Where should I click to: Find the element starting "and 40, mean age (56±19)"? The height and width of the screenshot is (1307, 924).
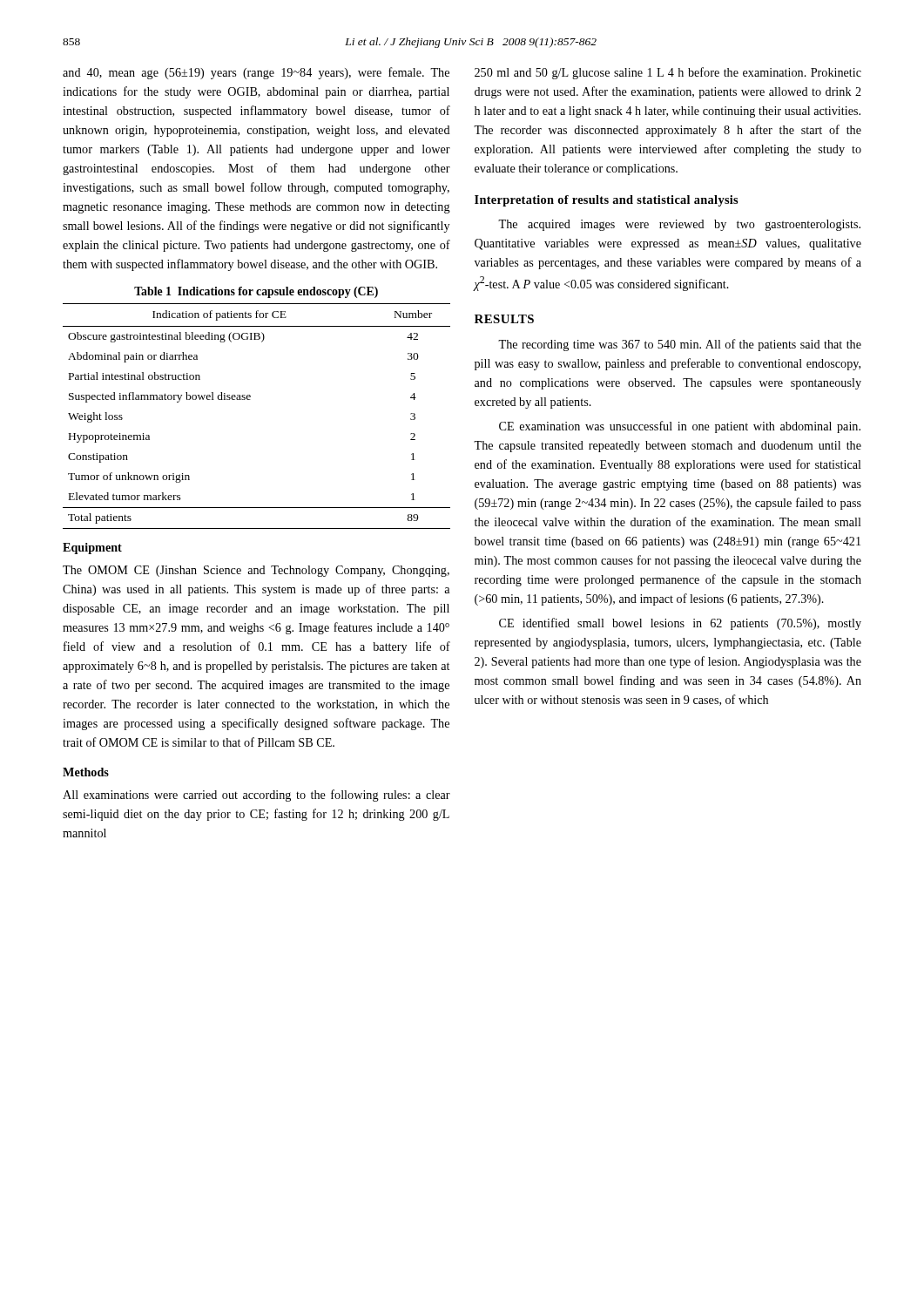tap(256, 168)
